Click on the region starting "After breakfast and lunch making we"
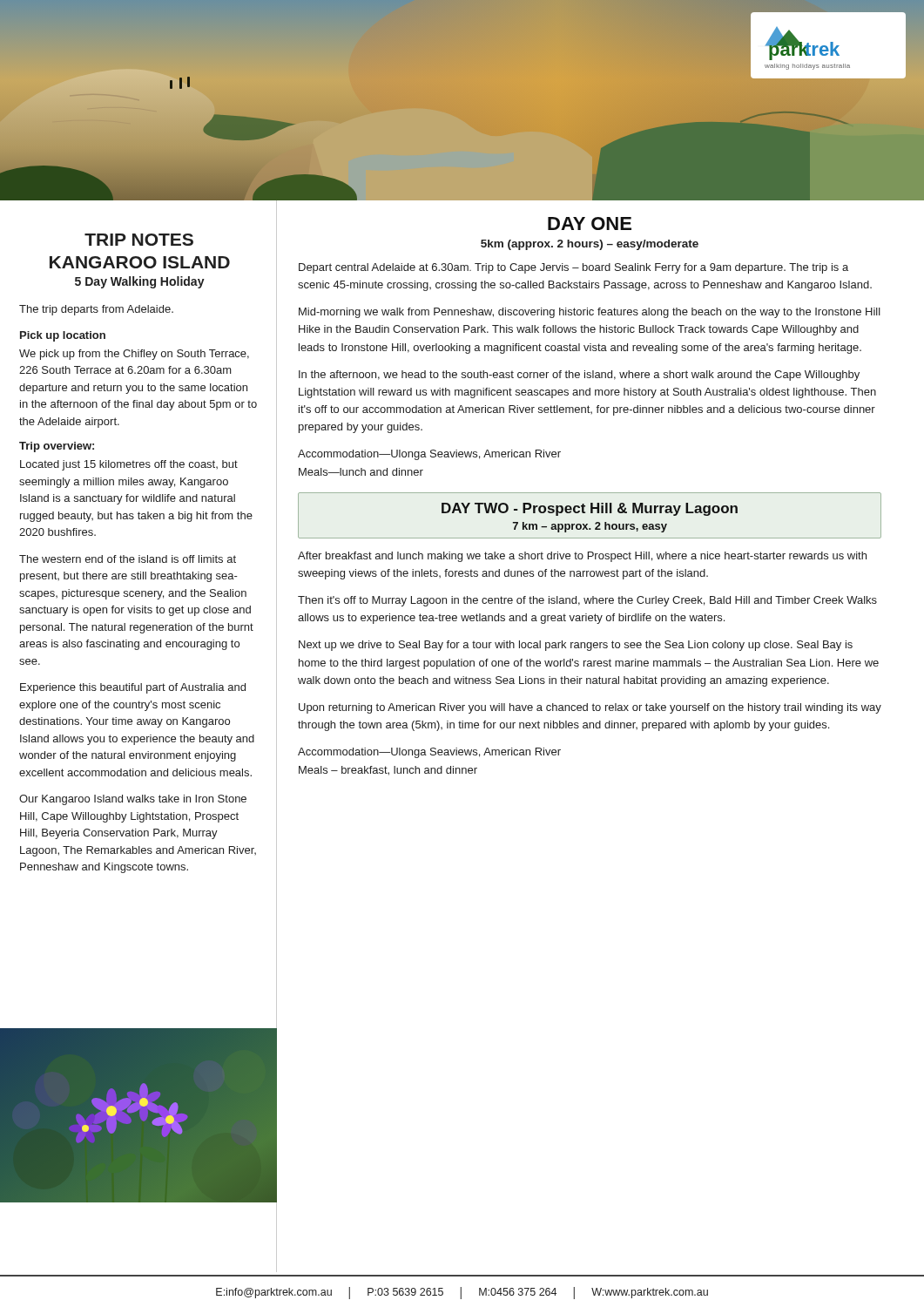 tap(583, 564)
